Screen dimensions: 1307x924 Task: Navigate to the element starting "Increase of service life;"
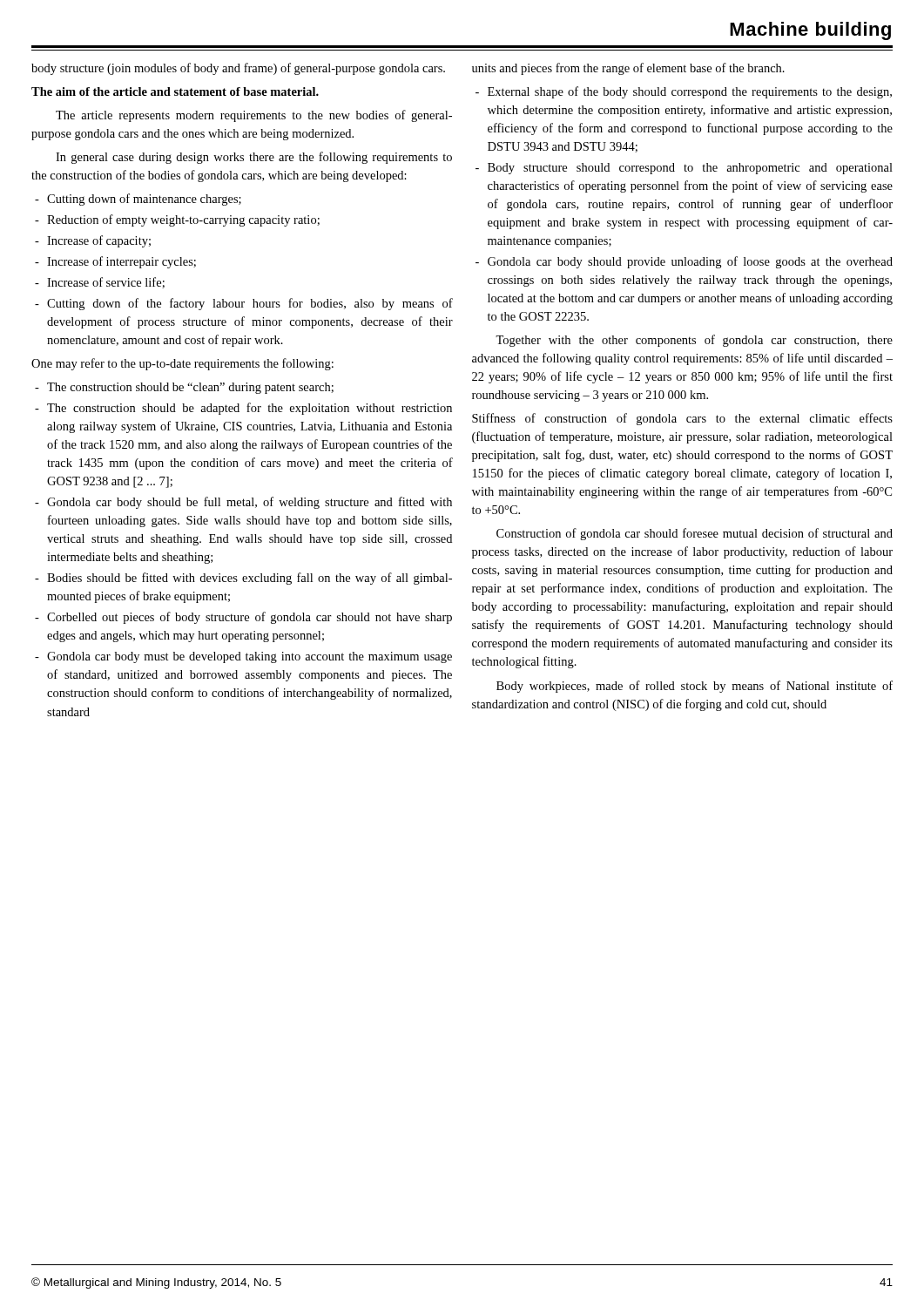pyautogui.click(x=106, y=282)
